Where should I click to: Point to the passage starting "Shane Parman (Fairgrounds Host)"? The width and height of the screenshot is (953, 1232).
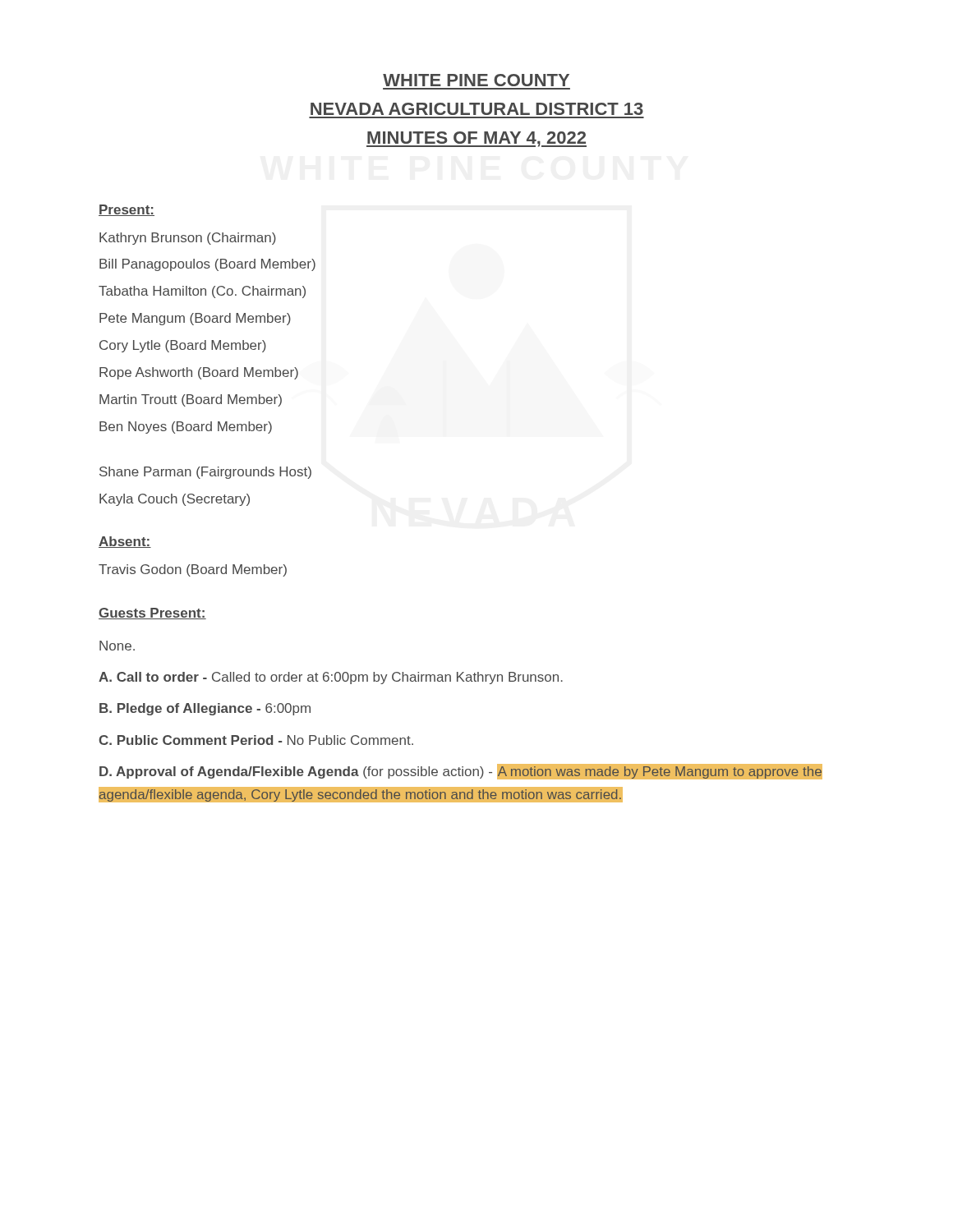pyautogui.click(x=205, y=472)
